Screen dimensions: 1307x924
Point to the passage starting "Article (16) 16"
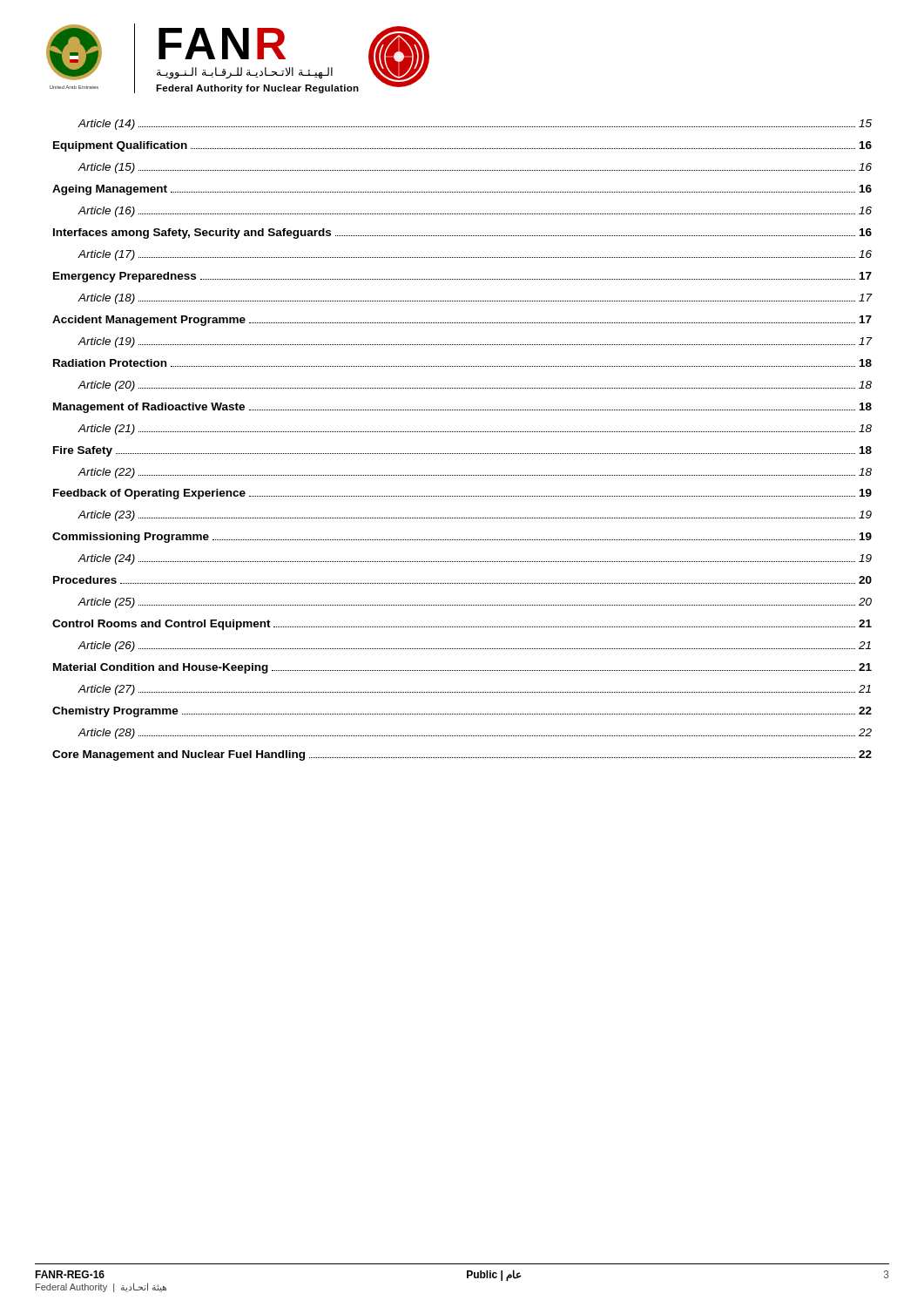tap(462, 211)
